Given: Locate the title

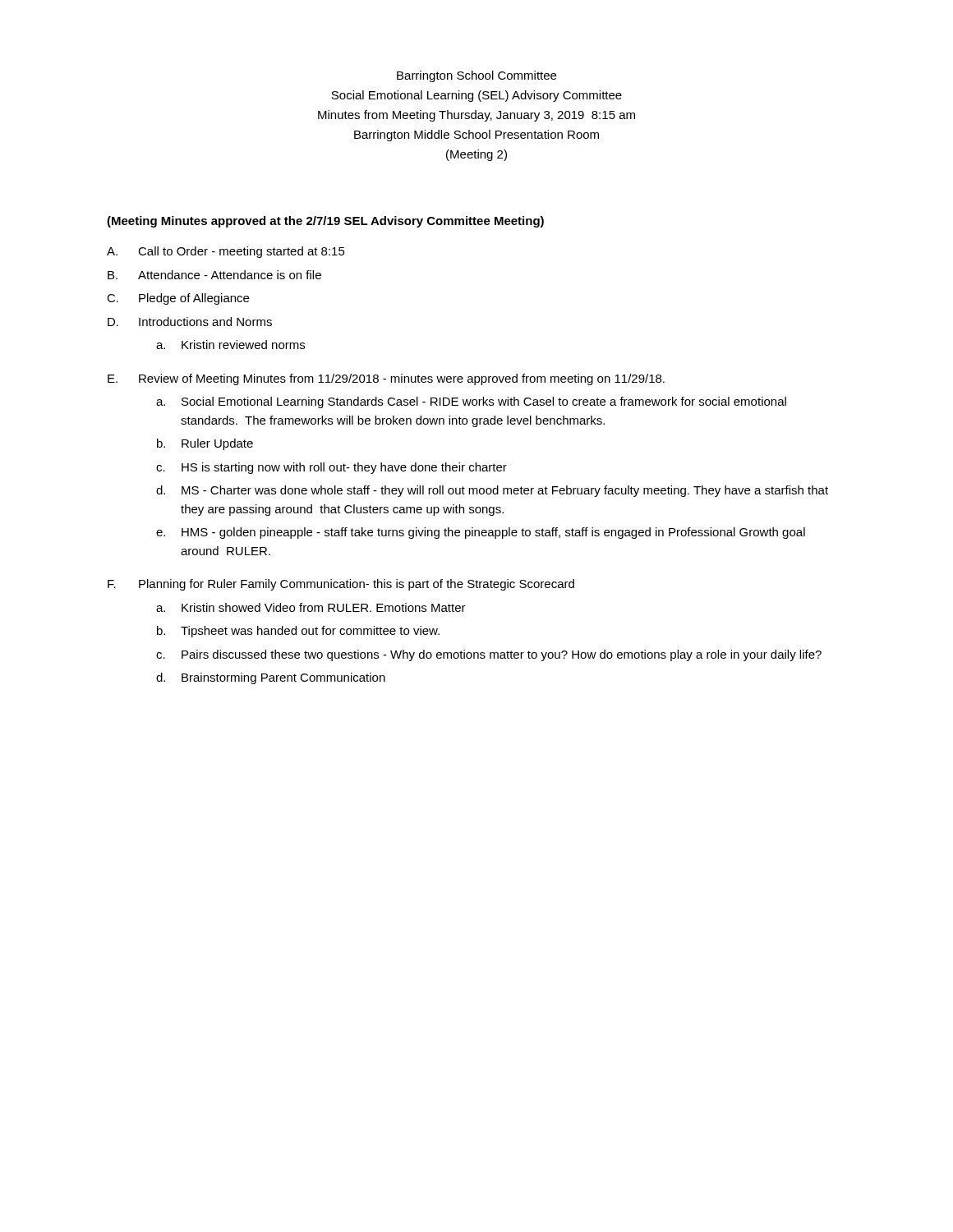Looking at the screenshot, I should 476,115.
